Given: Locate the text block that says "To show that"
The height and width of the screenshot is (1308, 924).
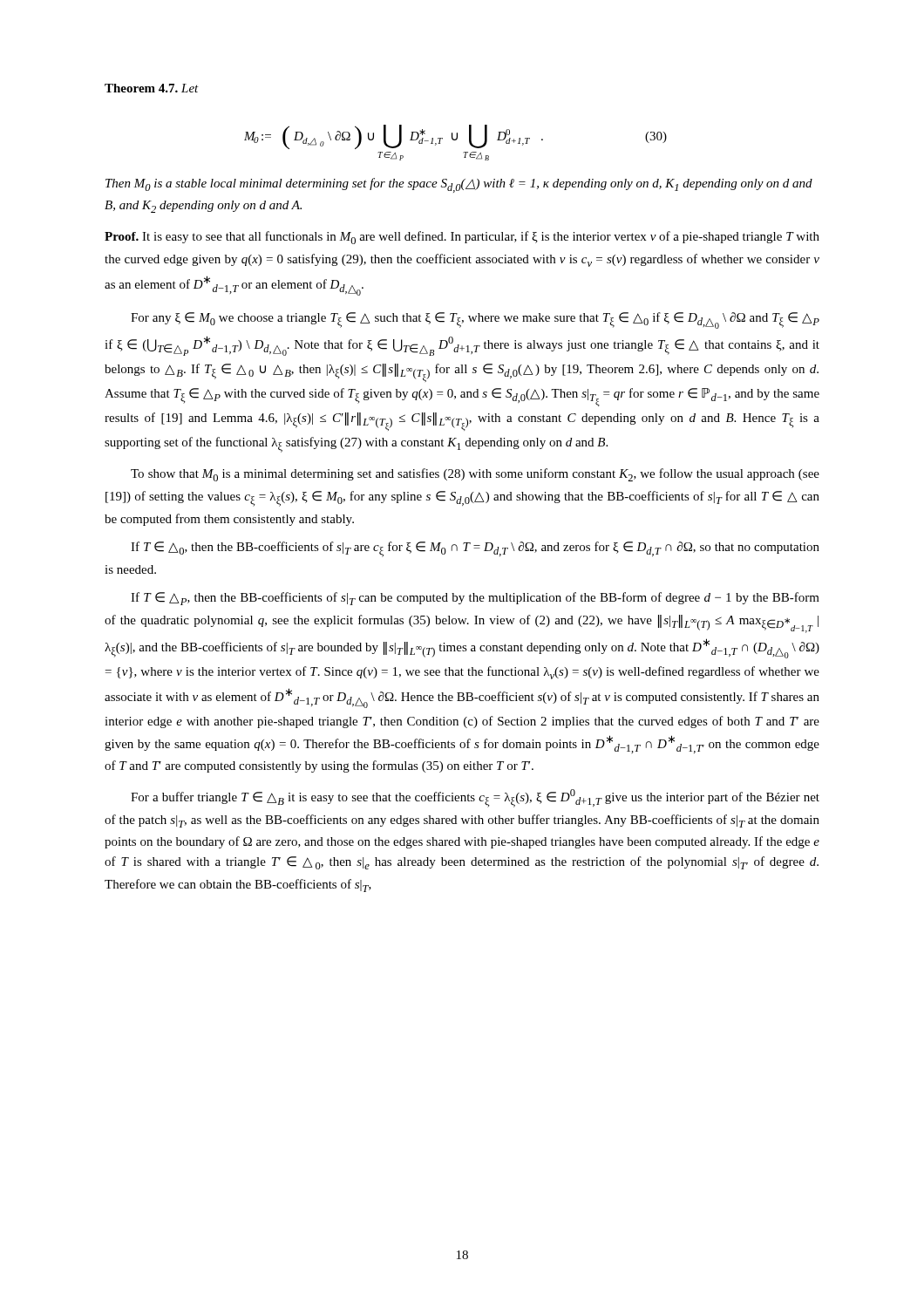Looking at the screenshot, I should point(462,496).
